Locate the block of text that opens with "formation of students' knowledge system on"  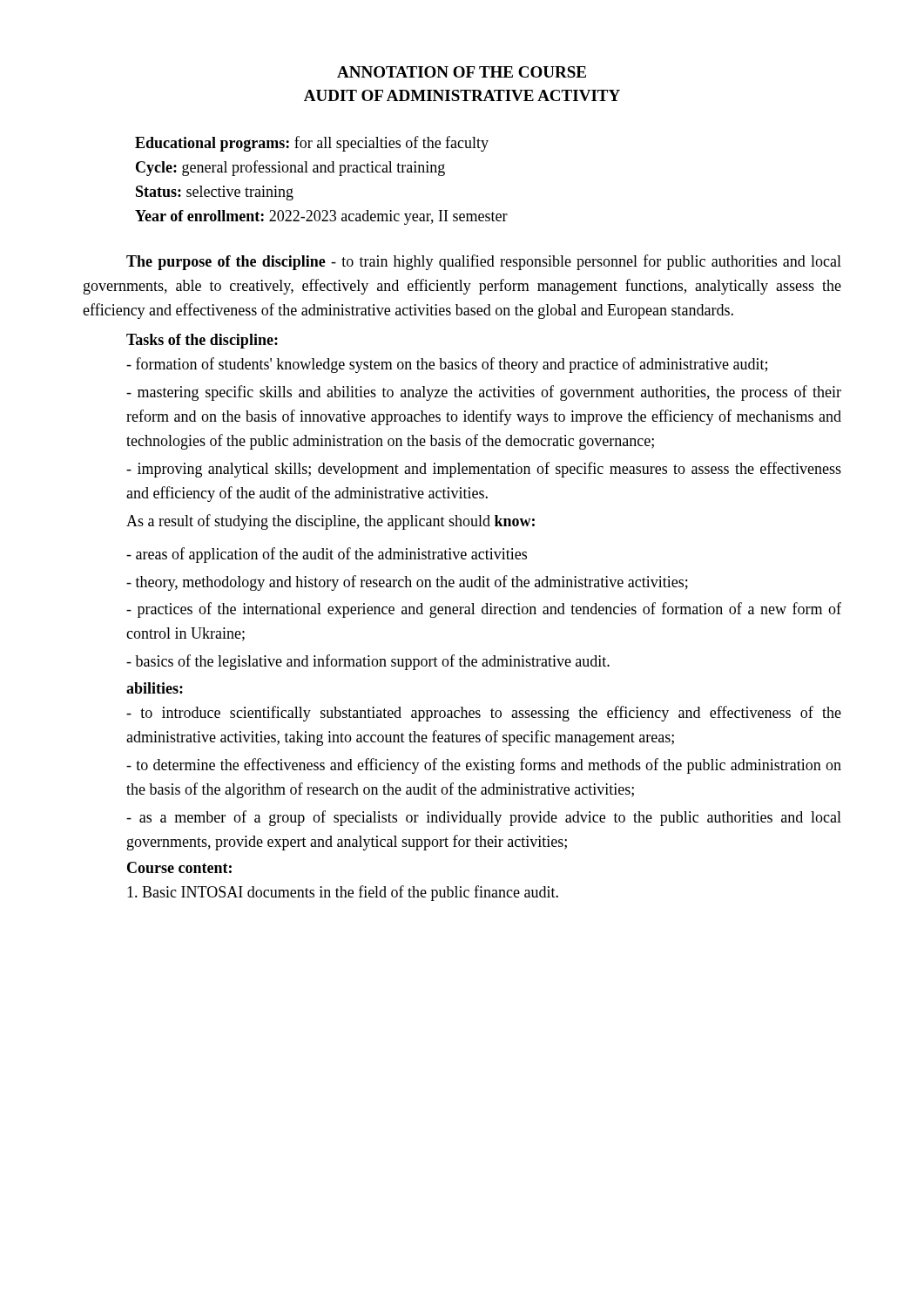(447, 365)
